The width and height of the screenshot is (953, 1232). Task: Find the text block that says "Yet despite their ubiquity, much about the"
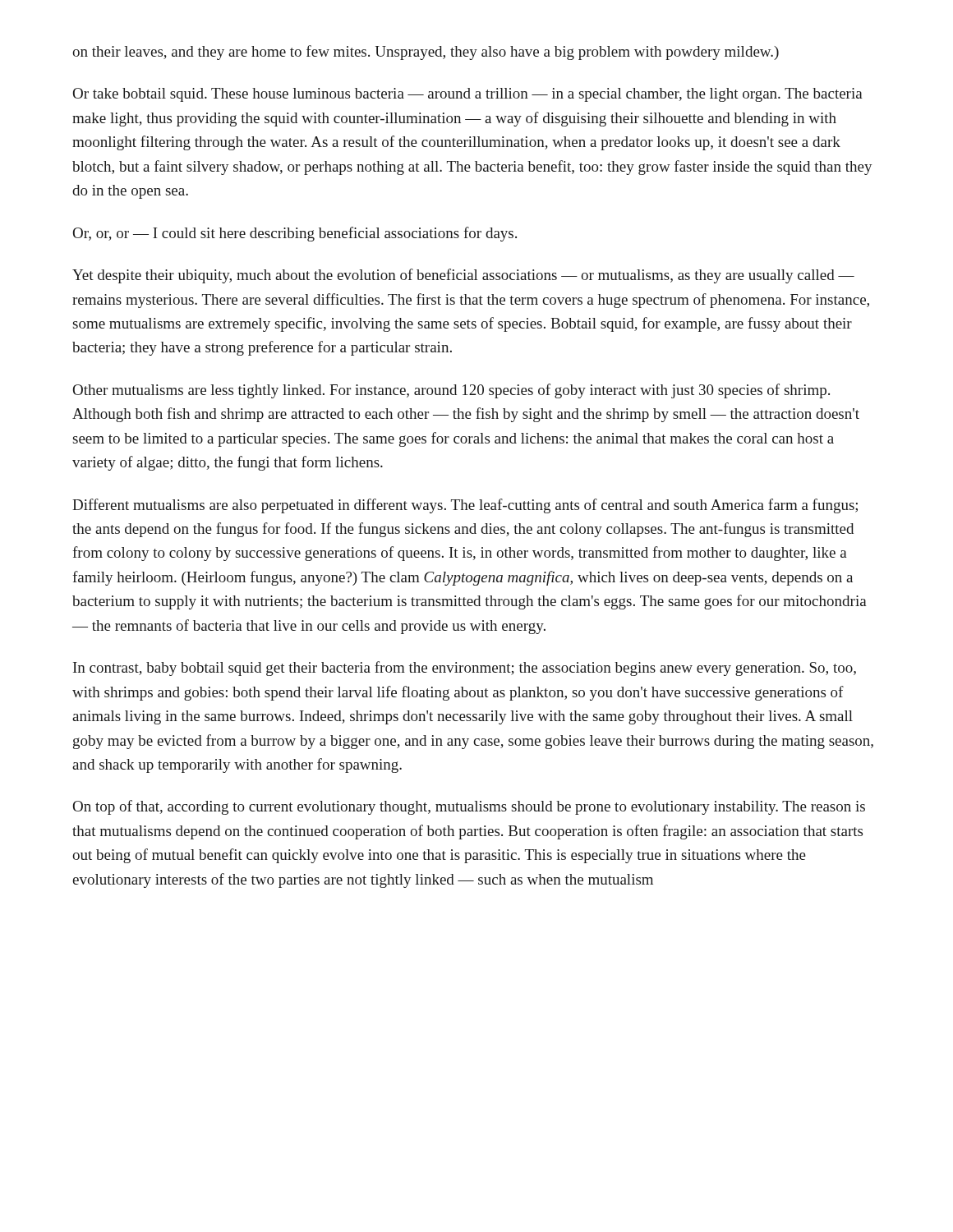tap(471, 311)
